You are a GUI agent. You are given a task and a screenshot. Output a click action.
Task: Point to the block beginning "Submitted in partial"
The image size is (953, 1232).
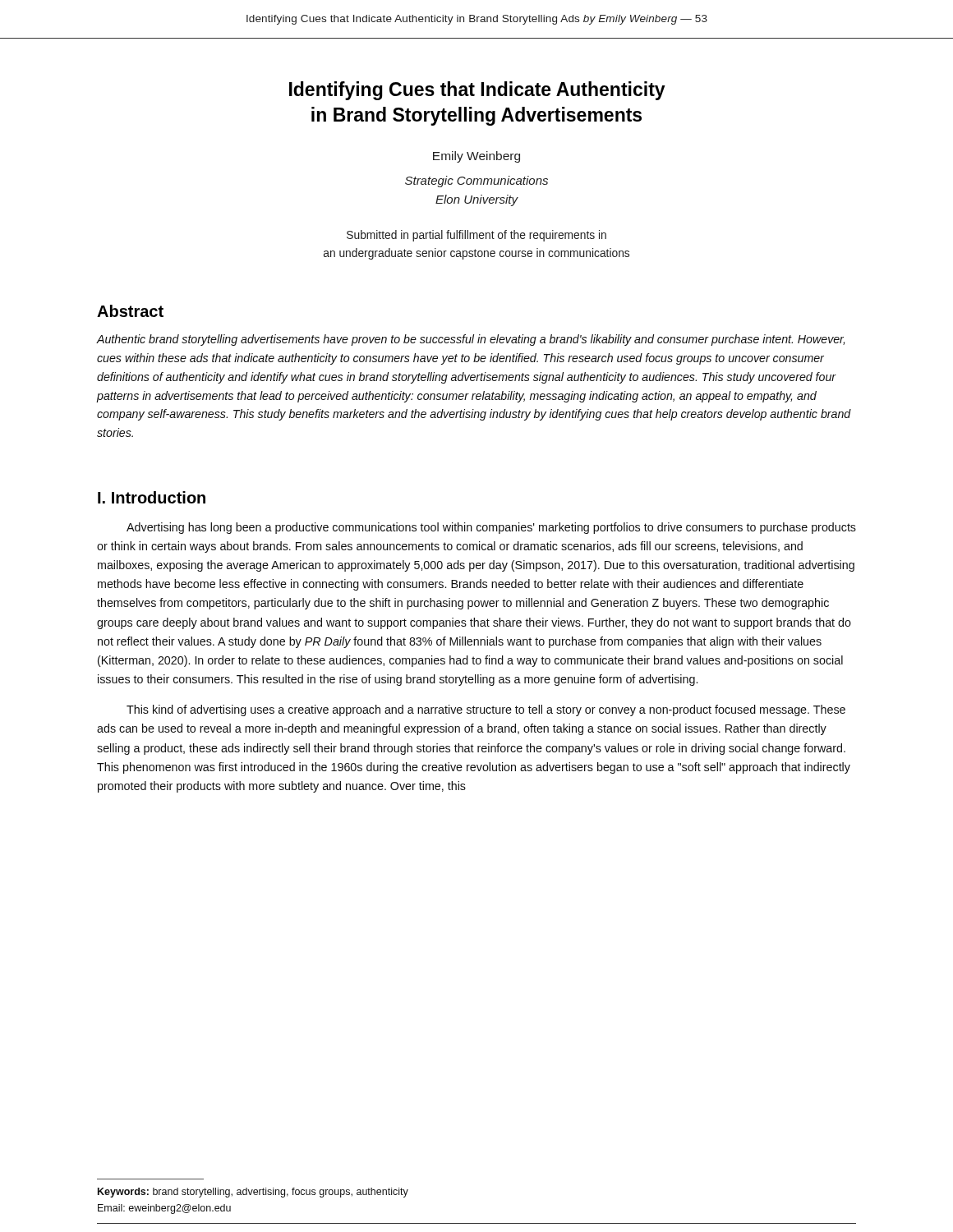click(x=476, y=245)
